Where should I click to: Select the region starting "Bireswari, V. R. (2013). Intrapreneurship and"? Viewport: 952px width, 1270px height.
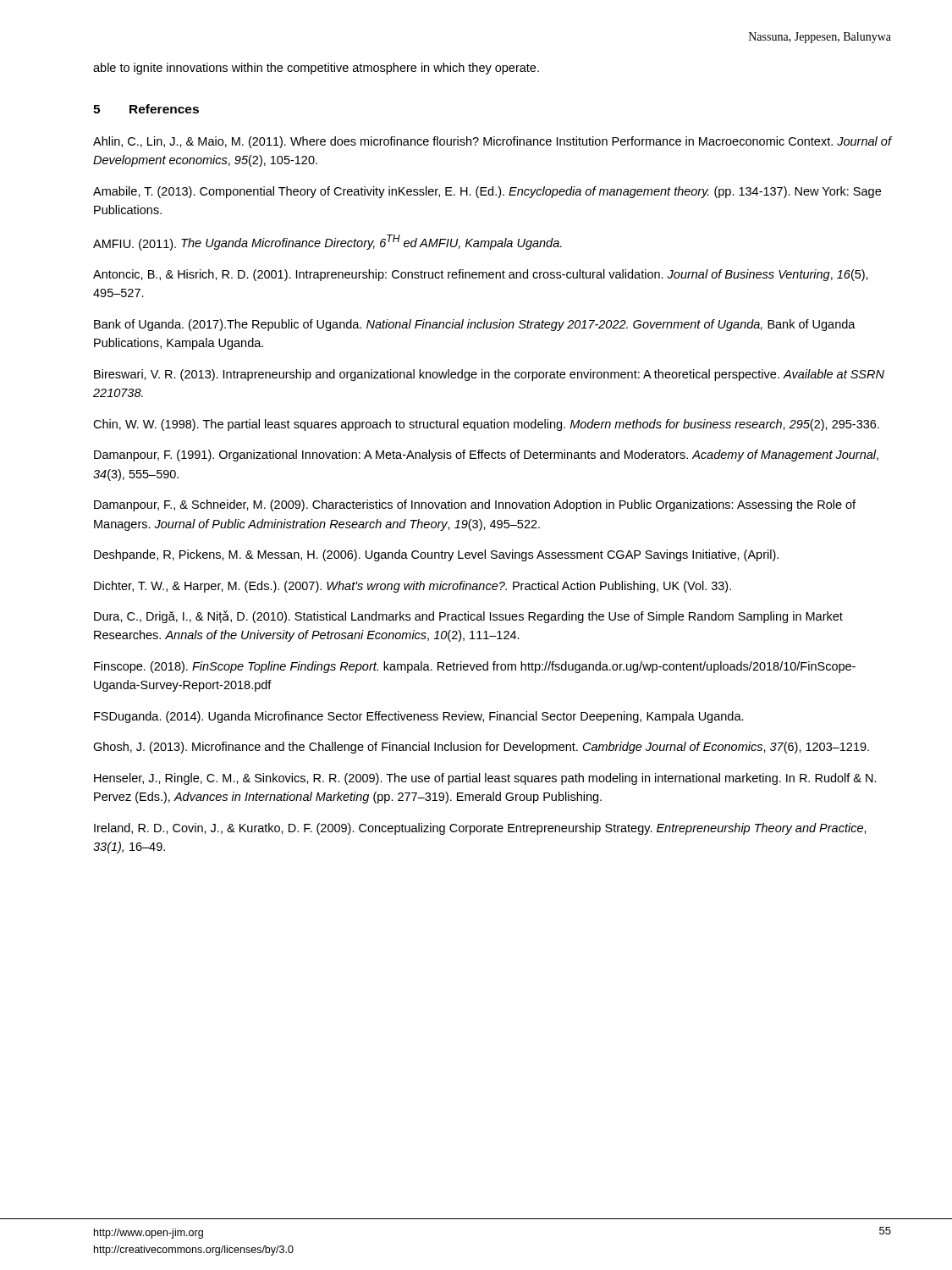[489, 384]
